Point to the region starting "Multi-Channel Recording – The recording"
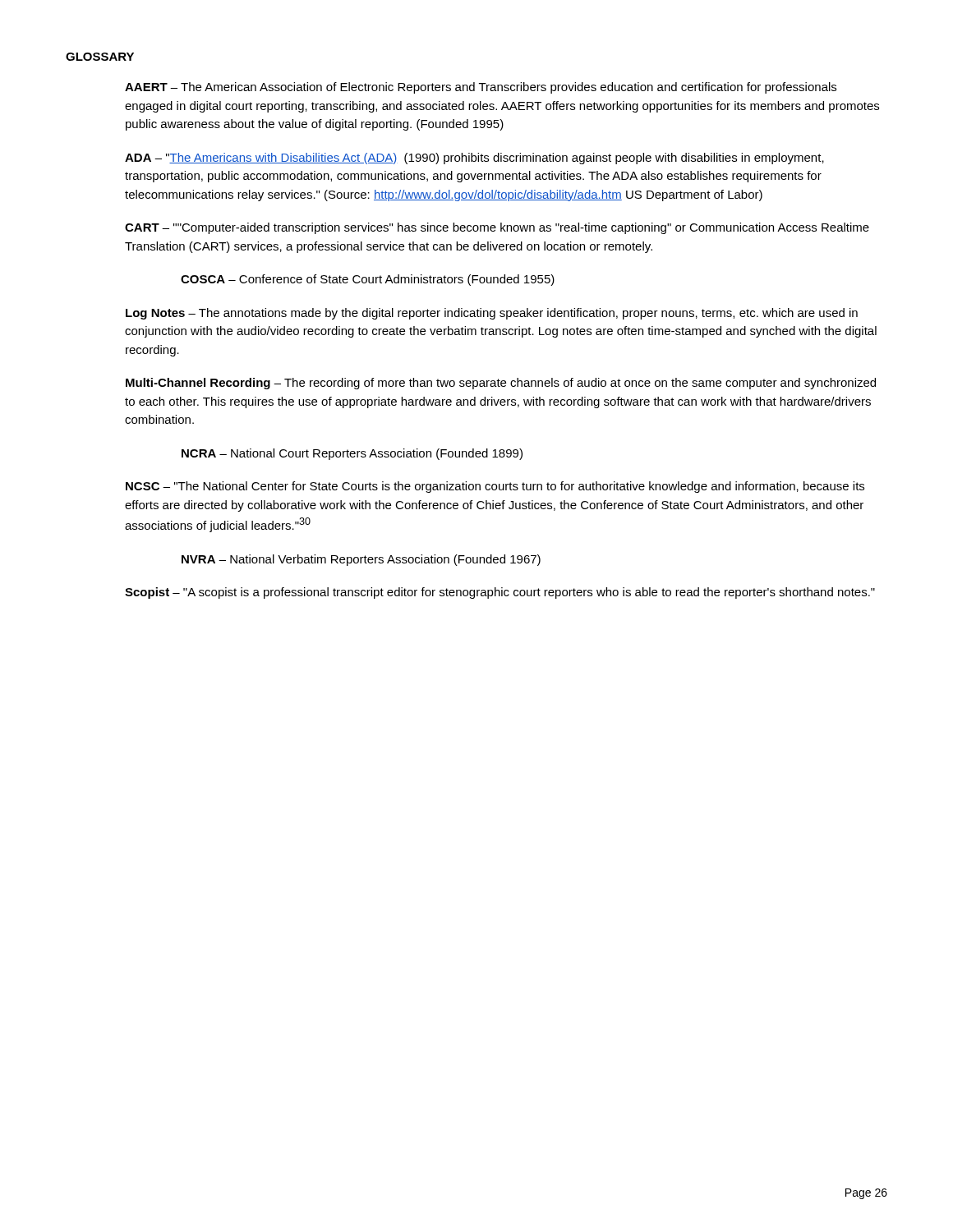 coord(501,401)
